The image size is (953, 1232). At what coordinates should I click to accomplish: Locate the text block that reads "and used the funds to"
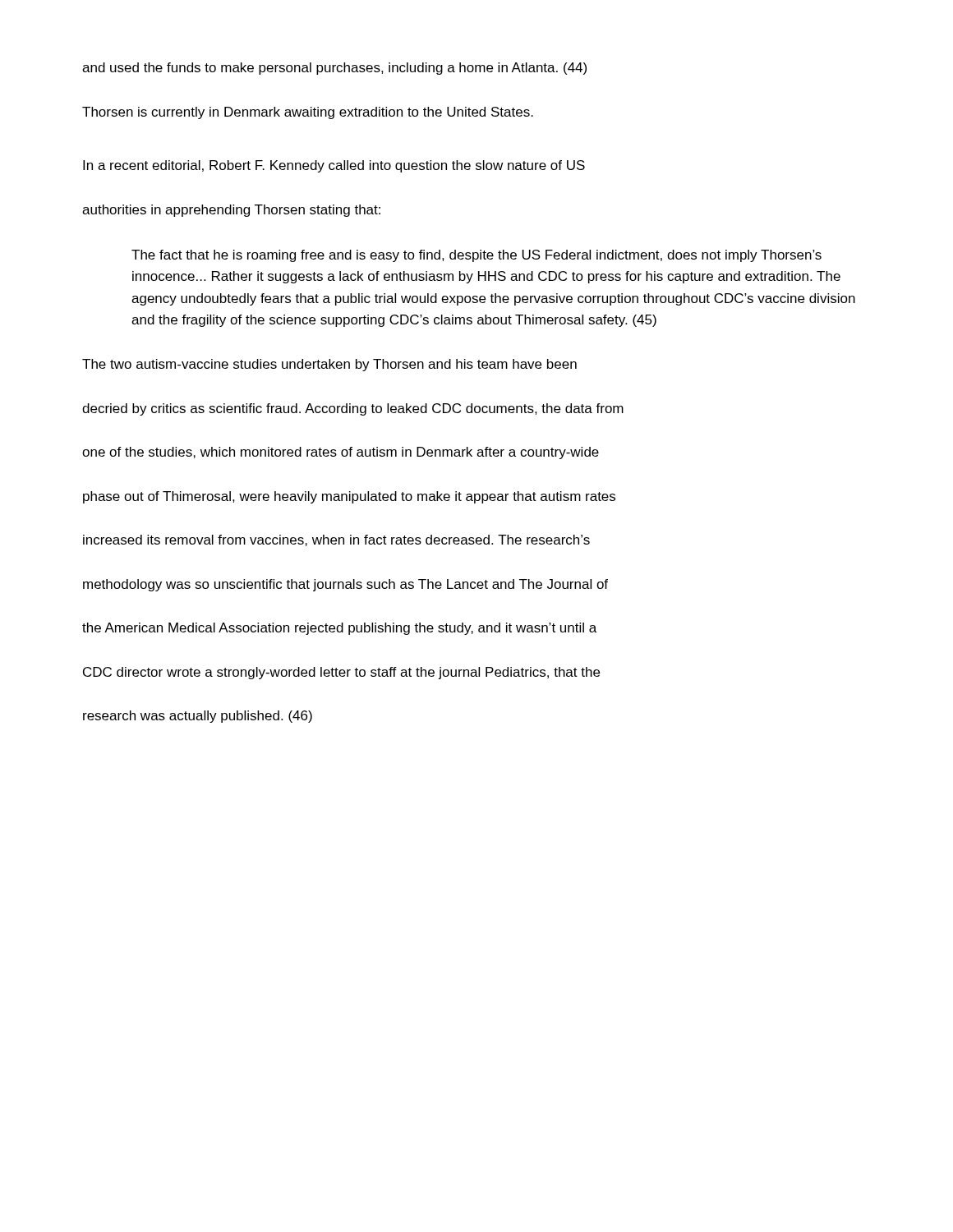(335, 68)
